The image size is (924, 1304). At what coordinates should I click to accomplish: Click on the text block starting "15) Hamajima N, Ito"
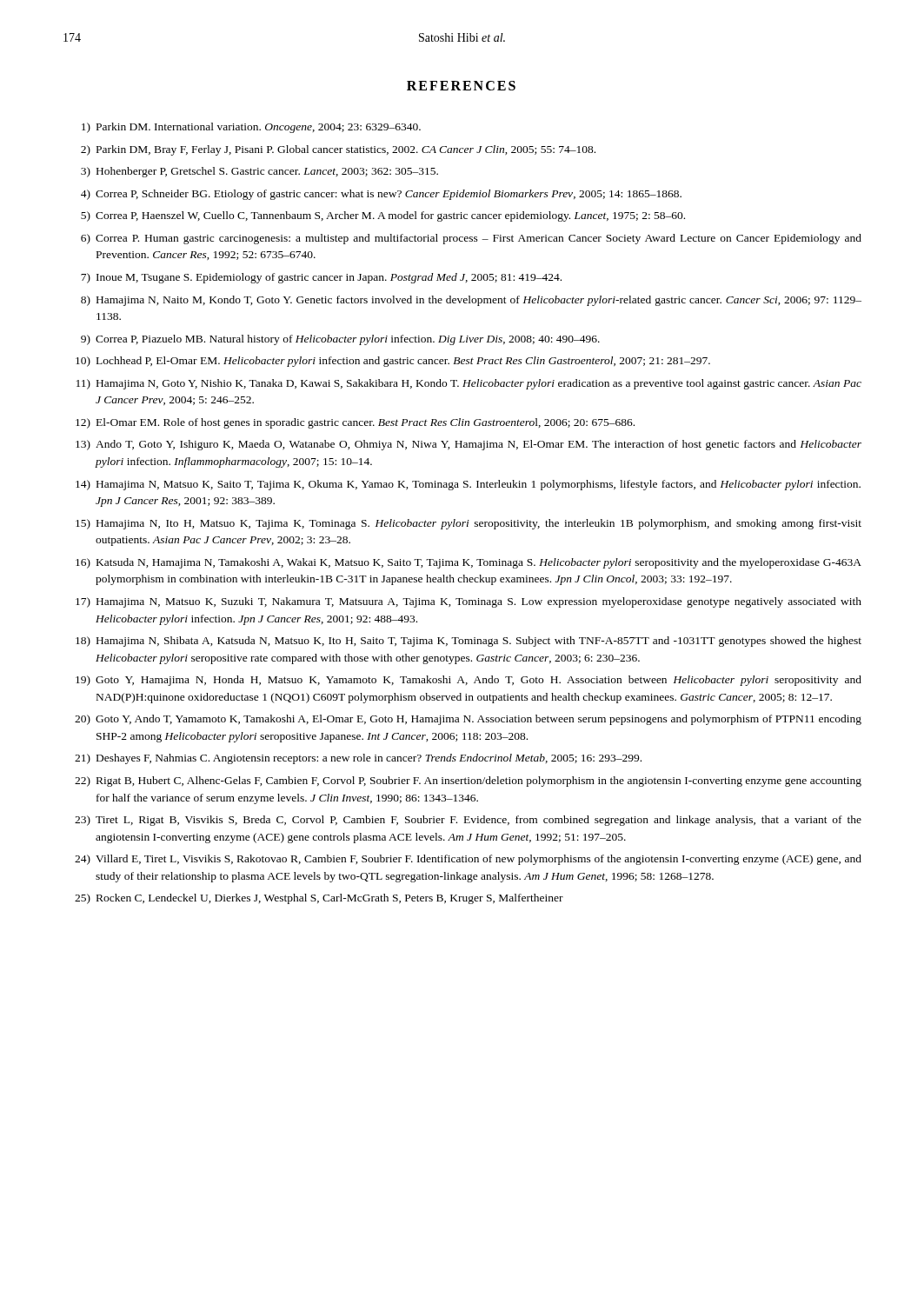tap(462, 531)
